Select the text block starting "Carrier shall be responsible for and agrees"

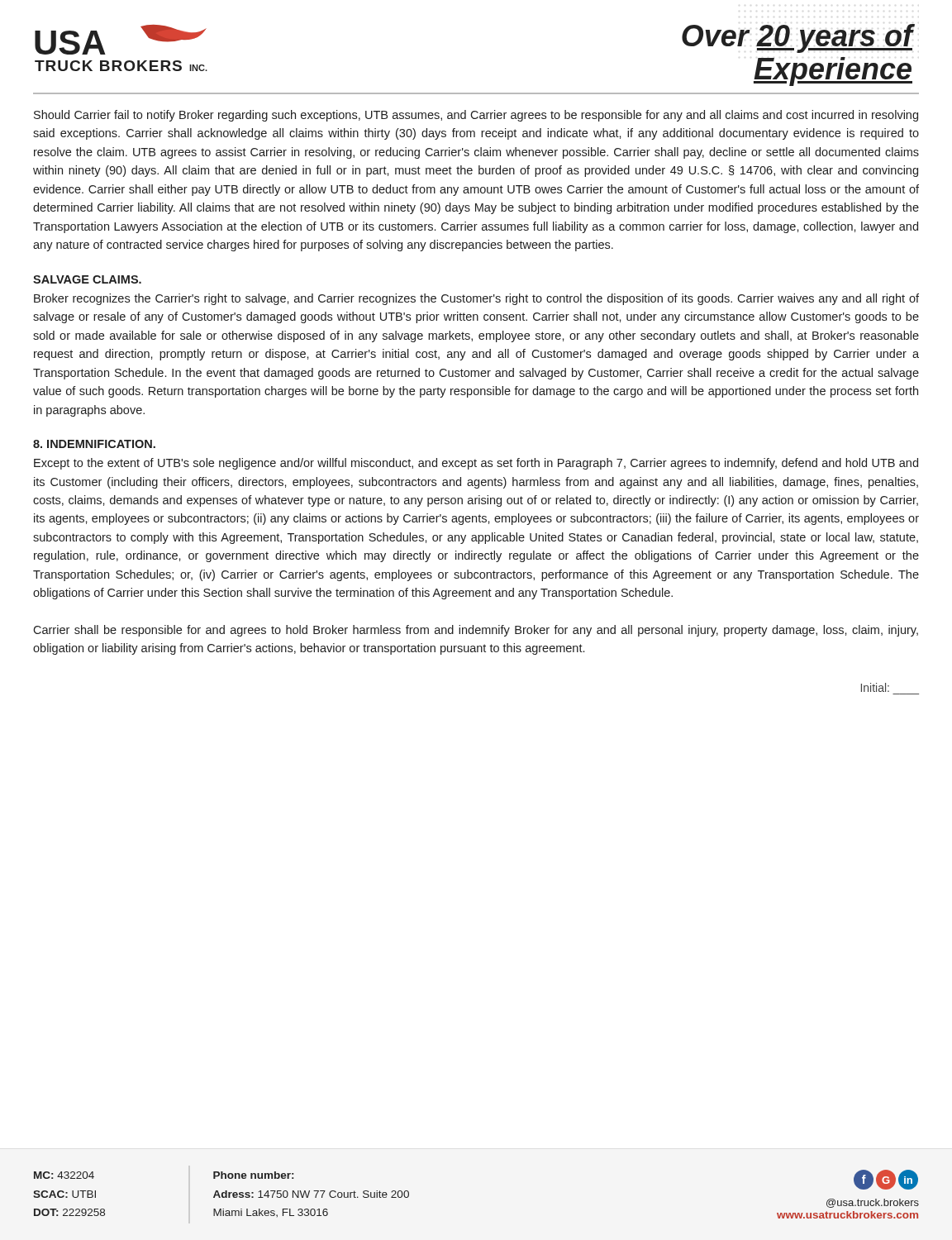coord(476,639)
